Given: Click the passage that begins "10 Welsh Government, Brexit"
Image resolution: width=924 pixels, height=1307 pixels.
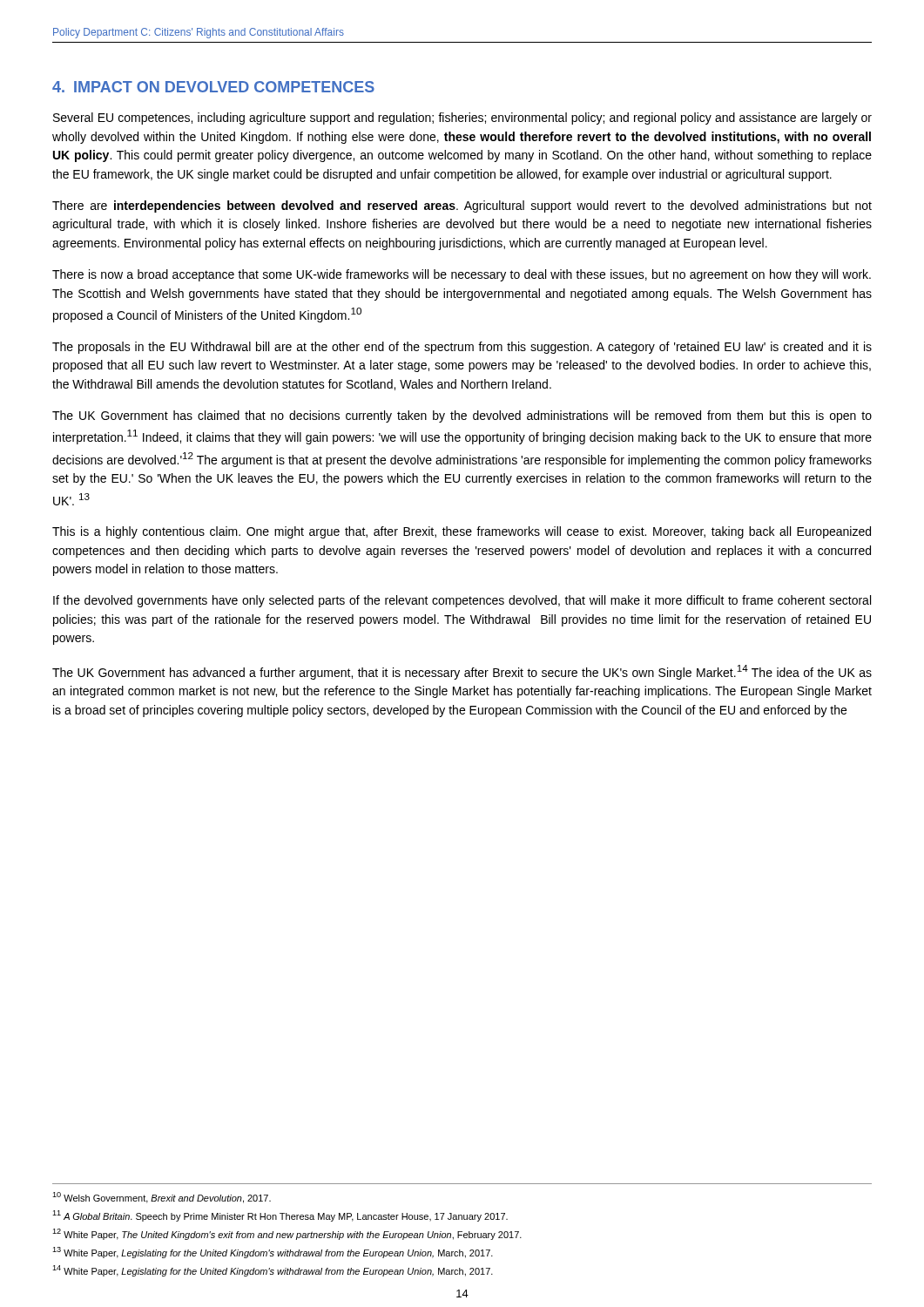Looking at the screenshot, I should pos(162,1196).
